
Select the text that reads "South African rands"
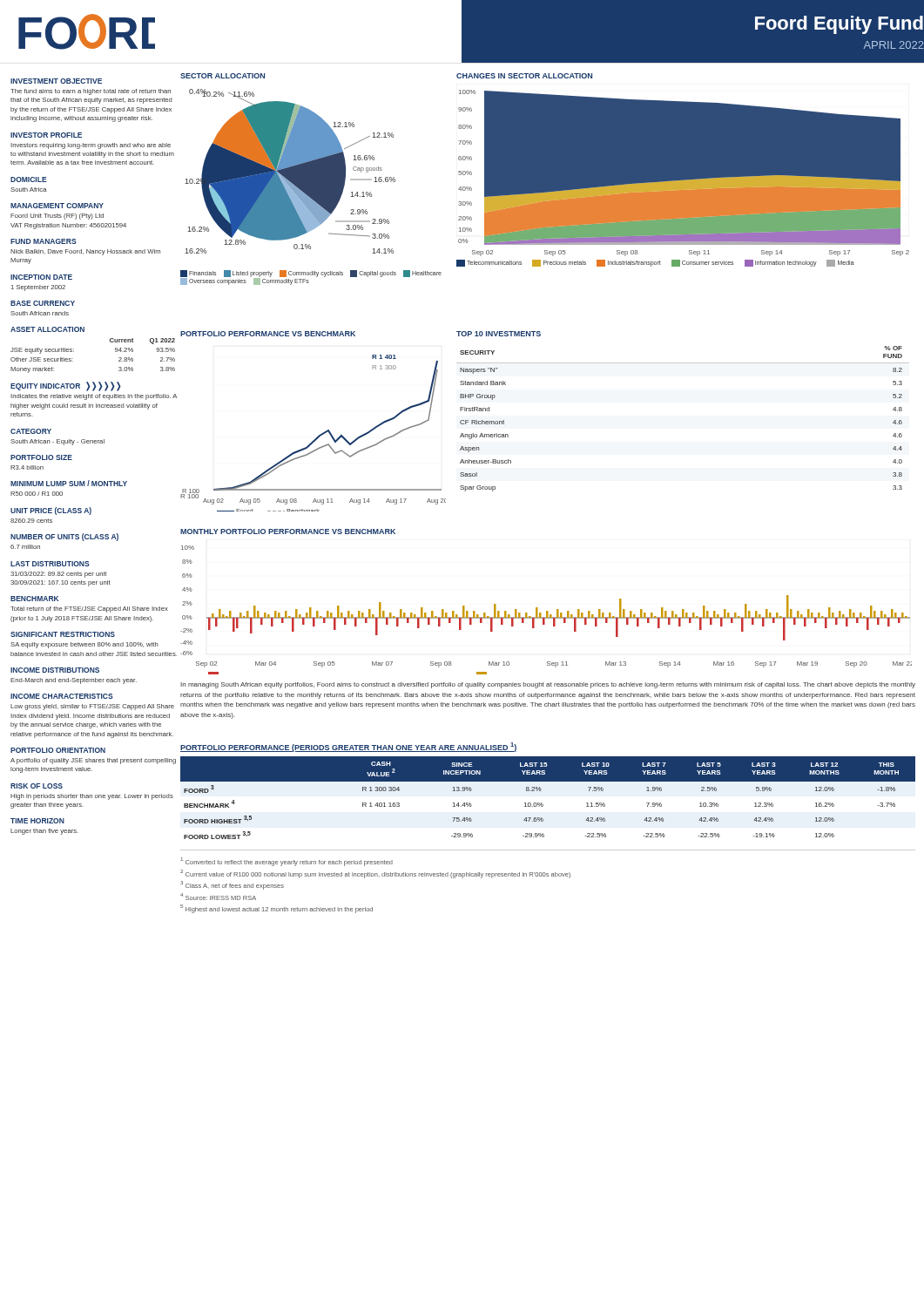tap(40, 313)
